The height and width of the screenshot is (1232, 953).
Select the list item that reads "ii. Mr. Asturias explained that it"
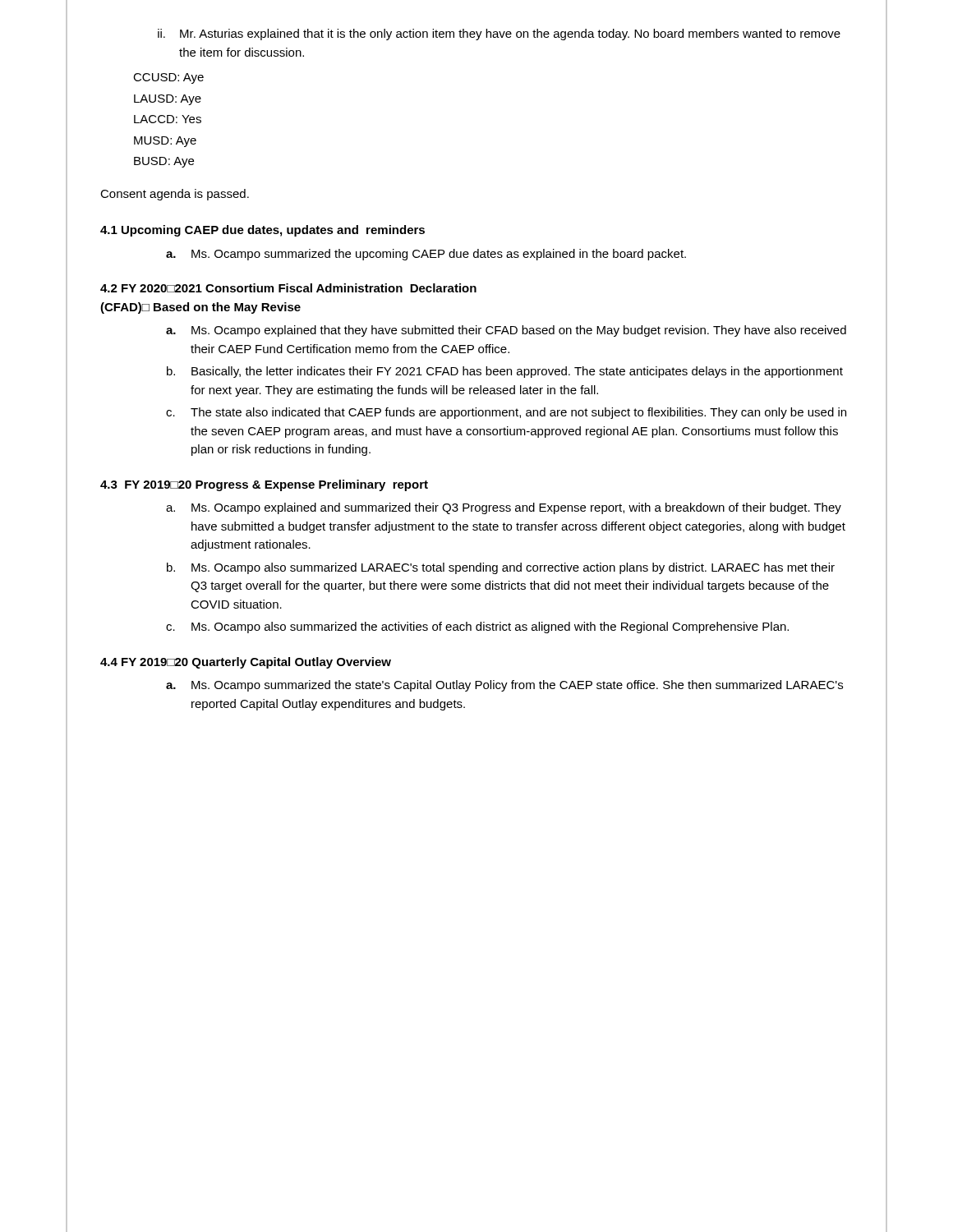[x=476, y=43]
